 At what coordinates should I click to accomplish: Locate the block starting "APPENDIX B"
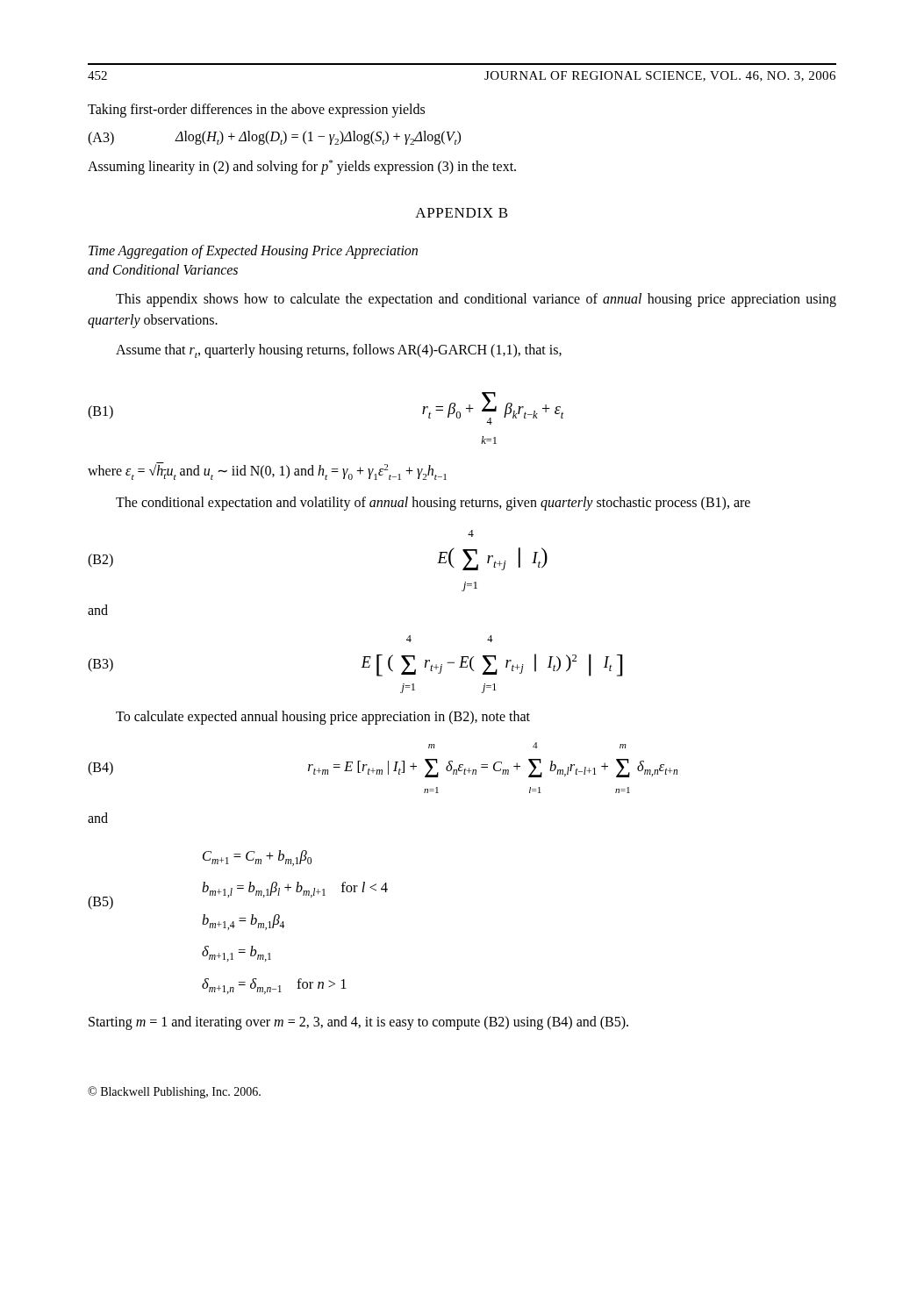(x=462, y=212)
